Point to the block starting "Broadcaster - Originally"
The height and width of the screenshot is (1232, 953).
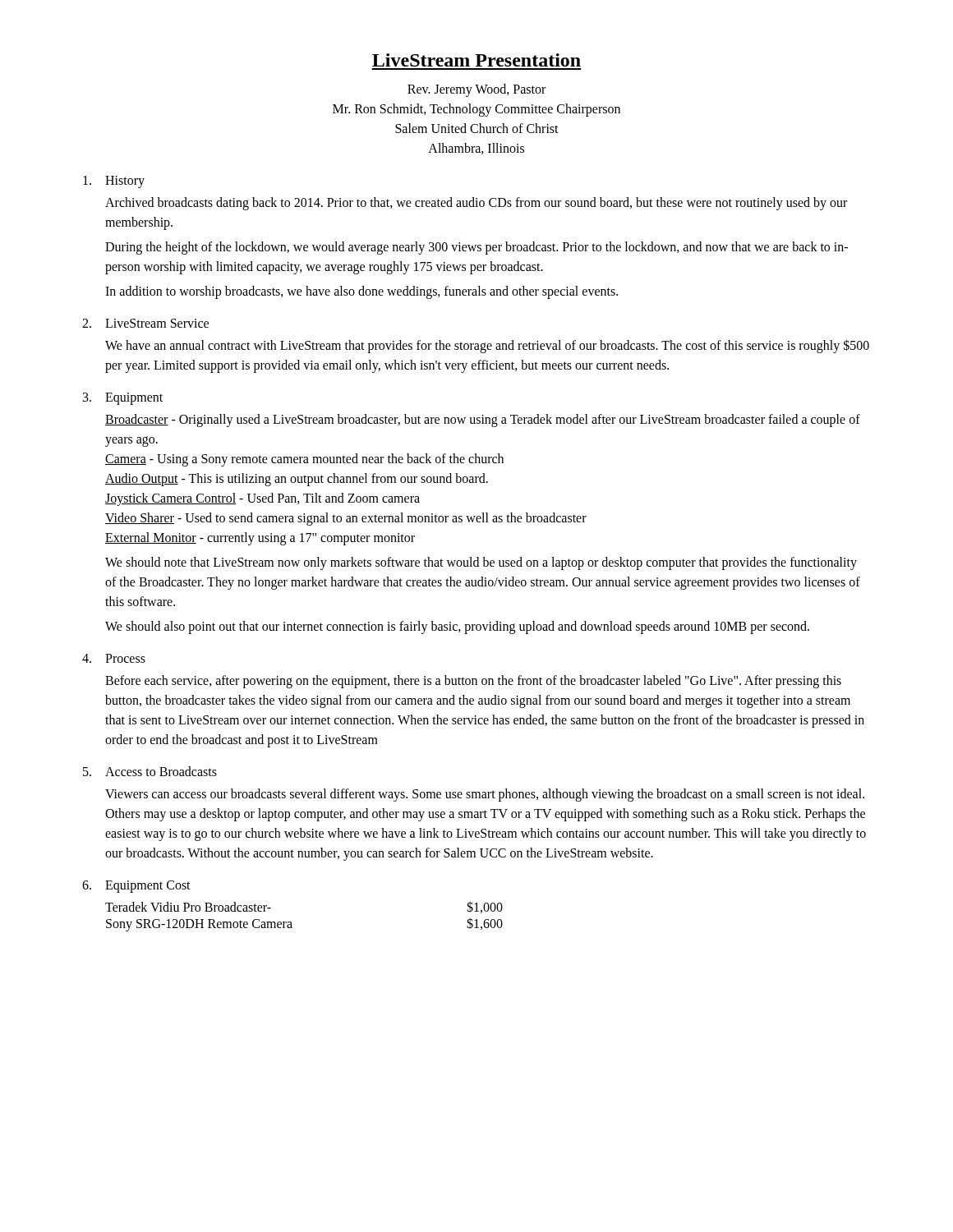(482, 478)
